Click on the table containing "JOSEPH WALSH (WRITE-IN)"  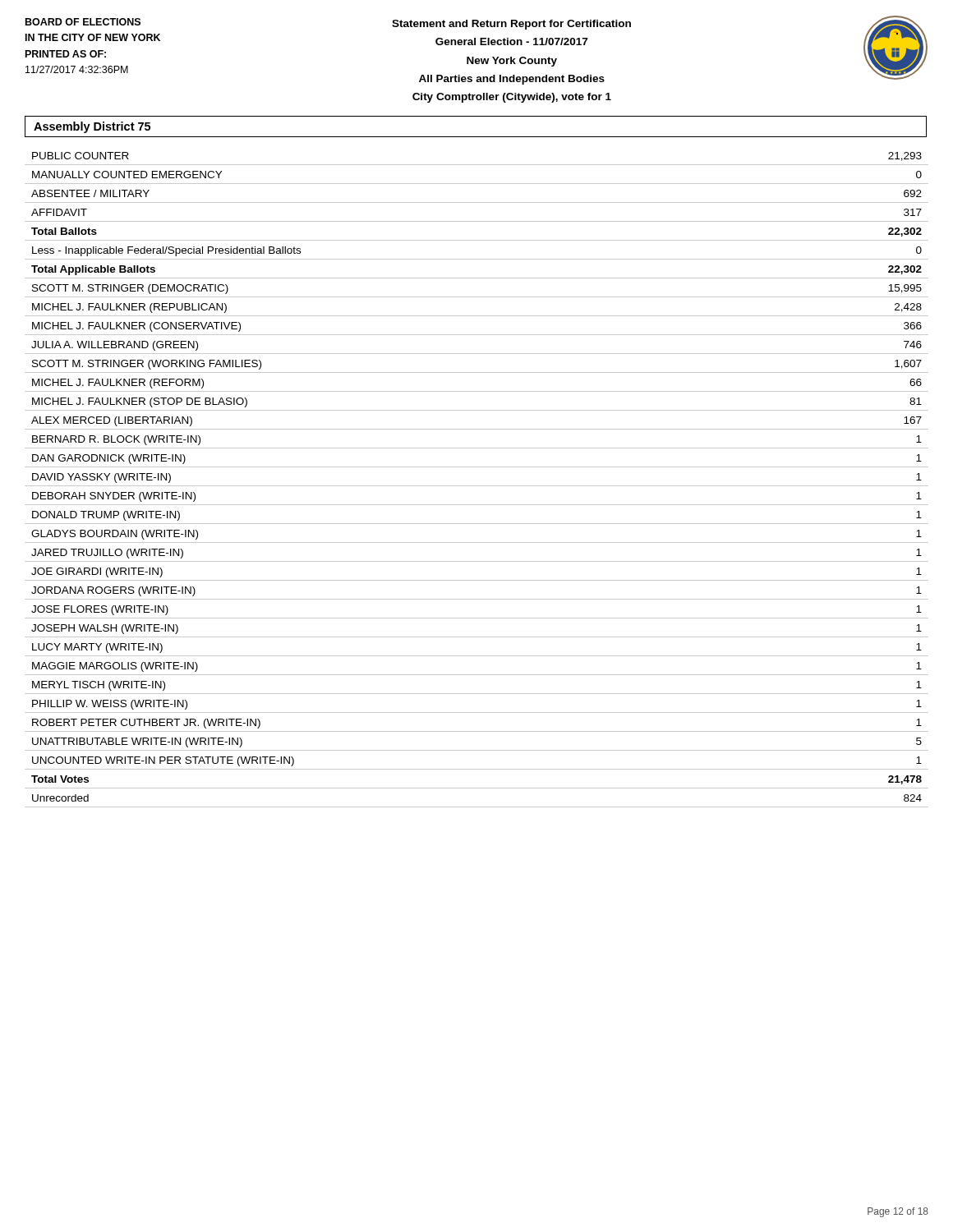point(476,477)
